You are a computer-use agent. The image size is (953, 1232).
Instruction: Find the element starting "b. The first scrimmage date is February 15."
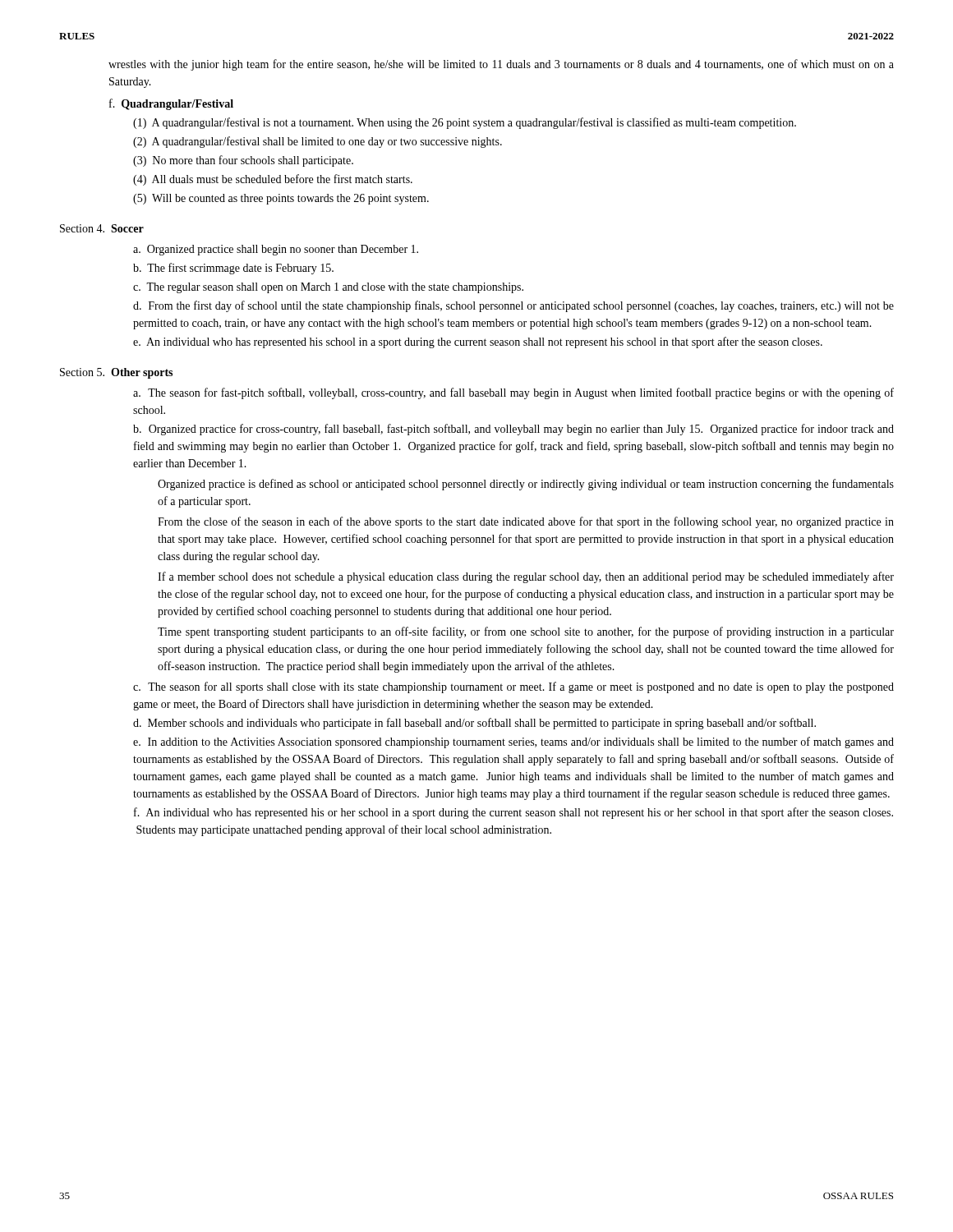(234, 268)
